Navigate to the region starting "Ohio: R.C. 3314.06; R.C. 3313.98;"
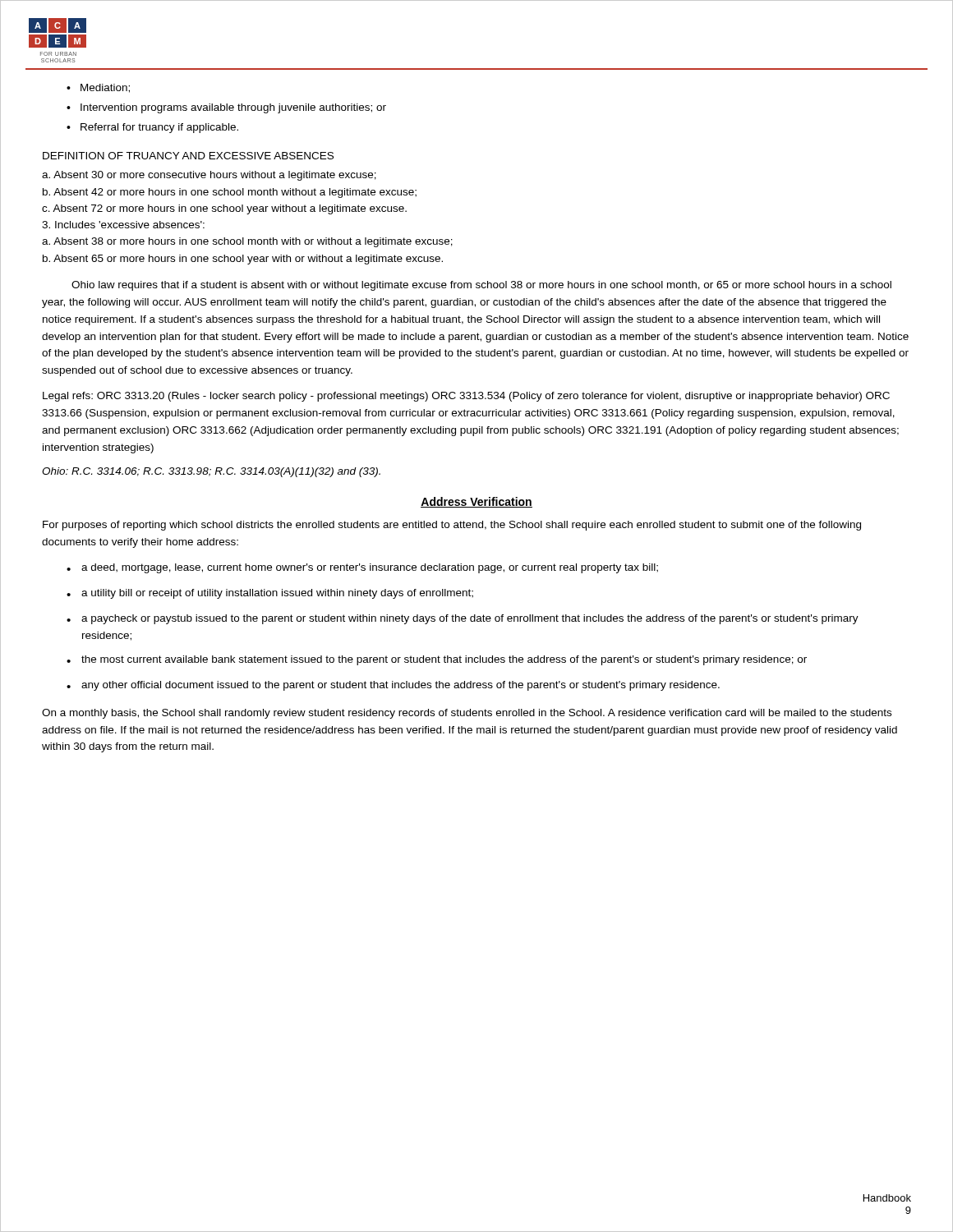The height and width of the screenshot is (1232, 953). tap(212, 471)
